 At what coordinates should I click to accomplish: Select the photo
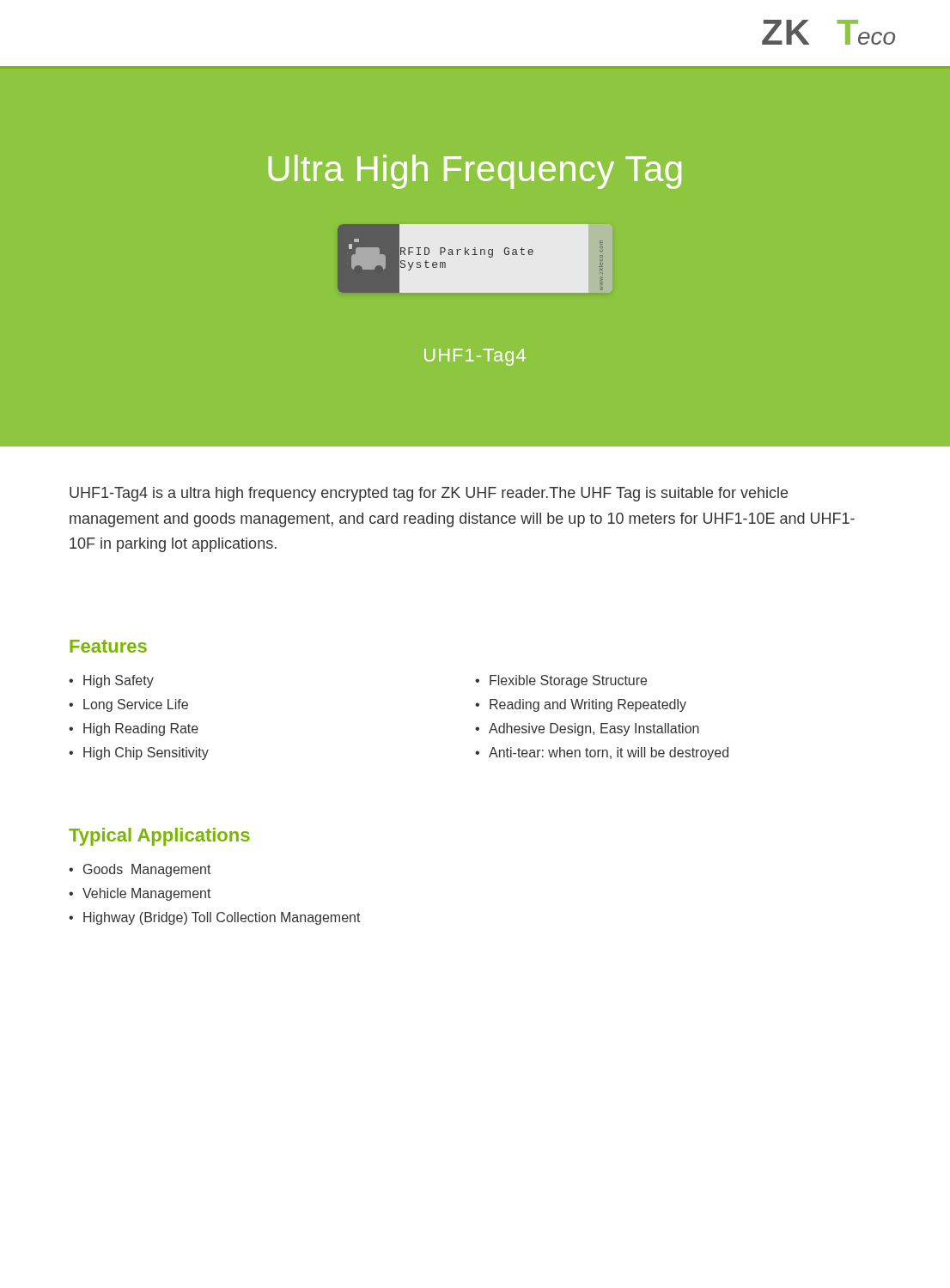click(475, 271)
